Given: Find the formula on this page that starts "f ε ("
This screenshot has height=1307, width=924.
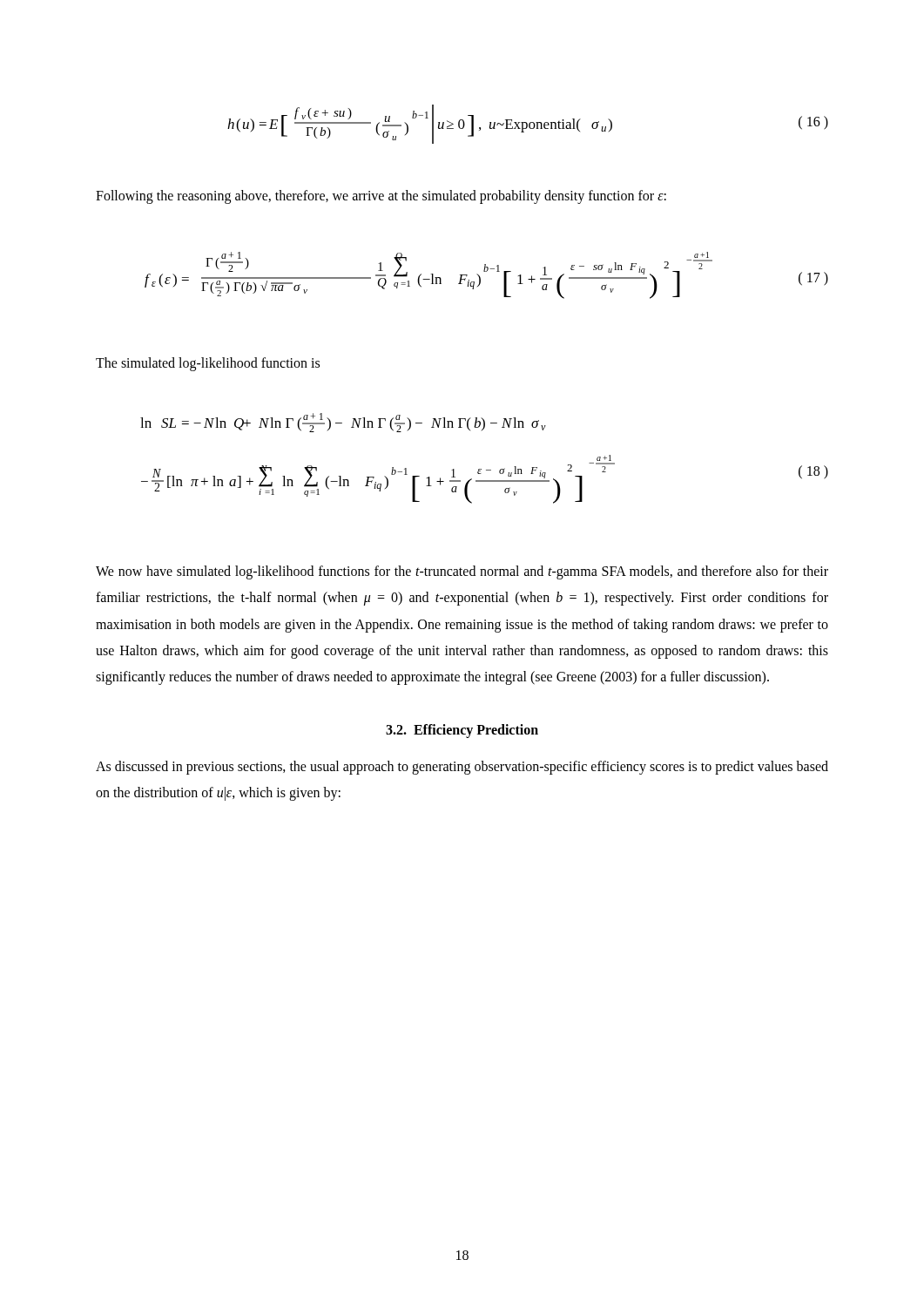Looking at the screenshot, I should [484, 278].
